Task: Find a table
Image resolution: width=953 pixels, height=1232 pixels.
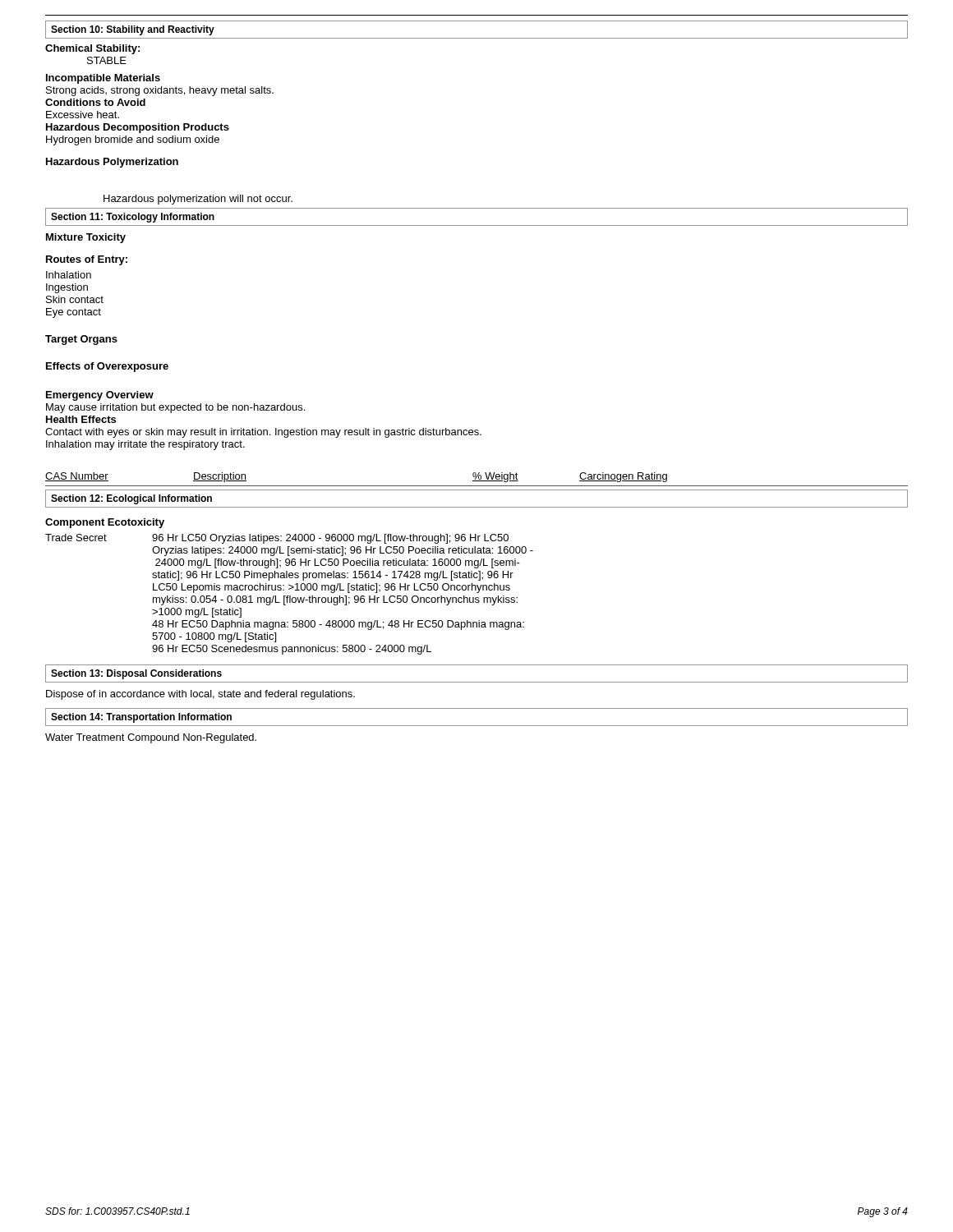Action: (x=476, y=478)
